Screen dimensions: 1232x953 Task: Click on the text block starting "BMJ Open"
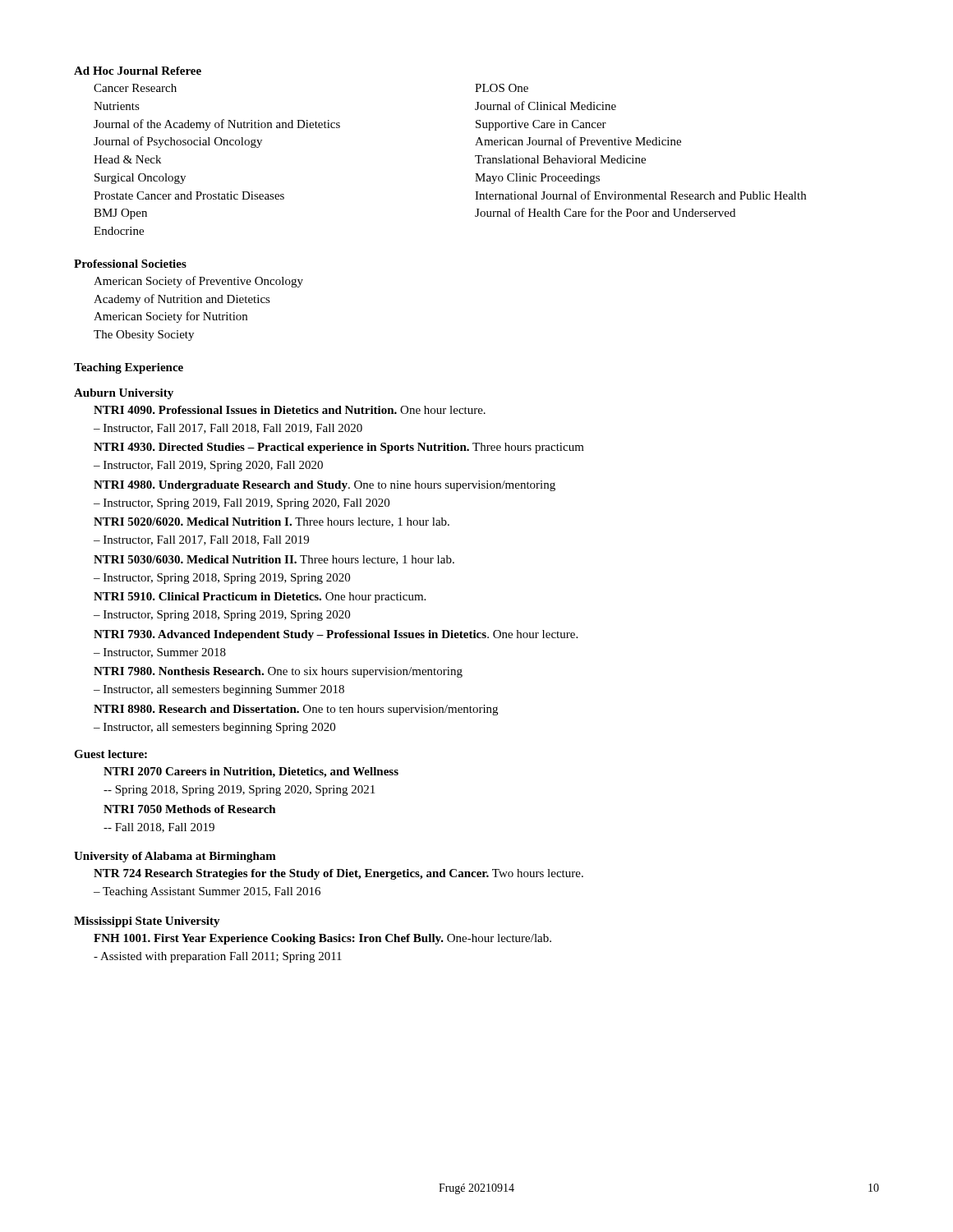pyautogui.click(x=121, y=213)
